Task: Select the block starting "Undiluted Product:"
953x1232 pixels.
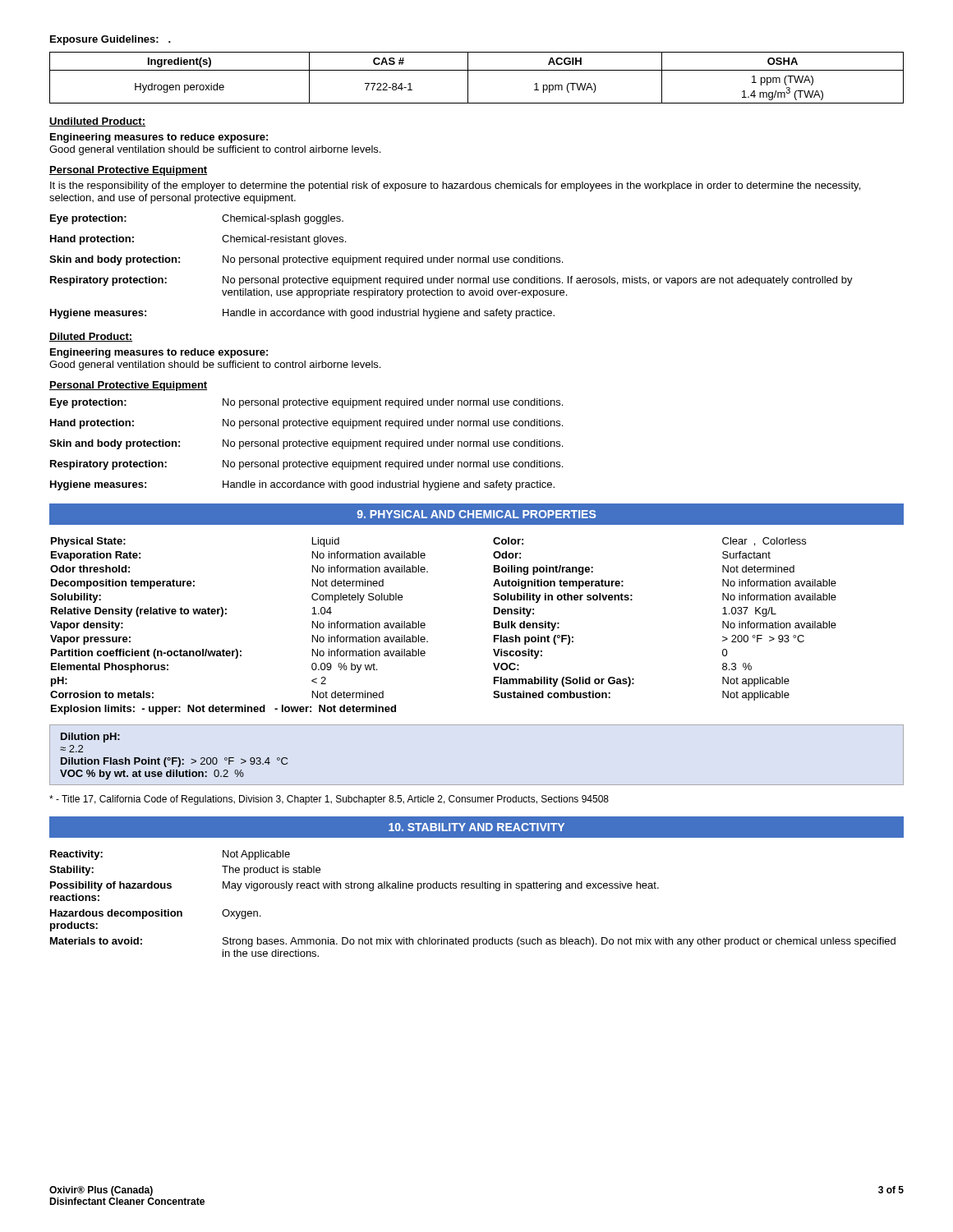Action: tap(97, 121)
